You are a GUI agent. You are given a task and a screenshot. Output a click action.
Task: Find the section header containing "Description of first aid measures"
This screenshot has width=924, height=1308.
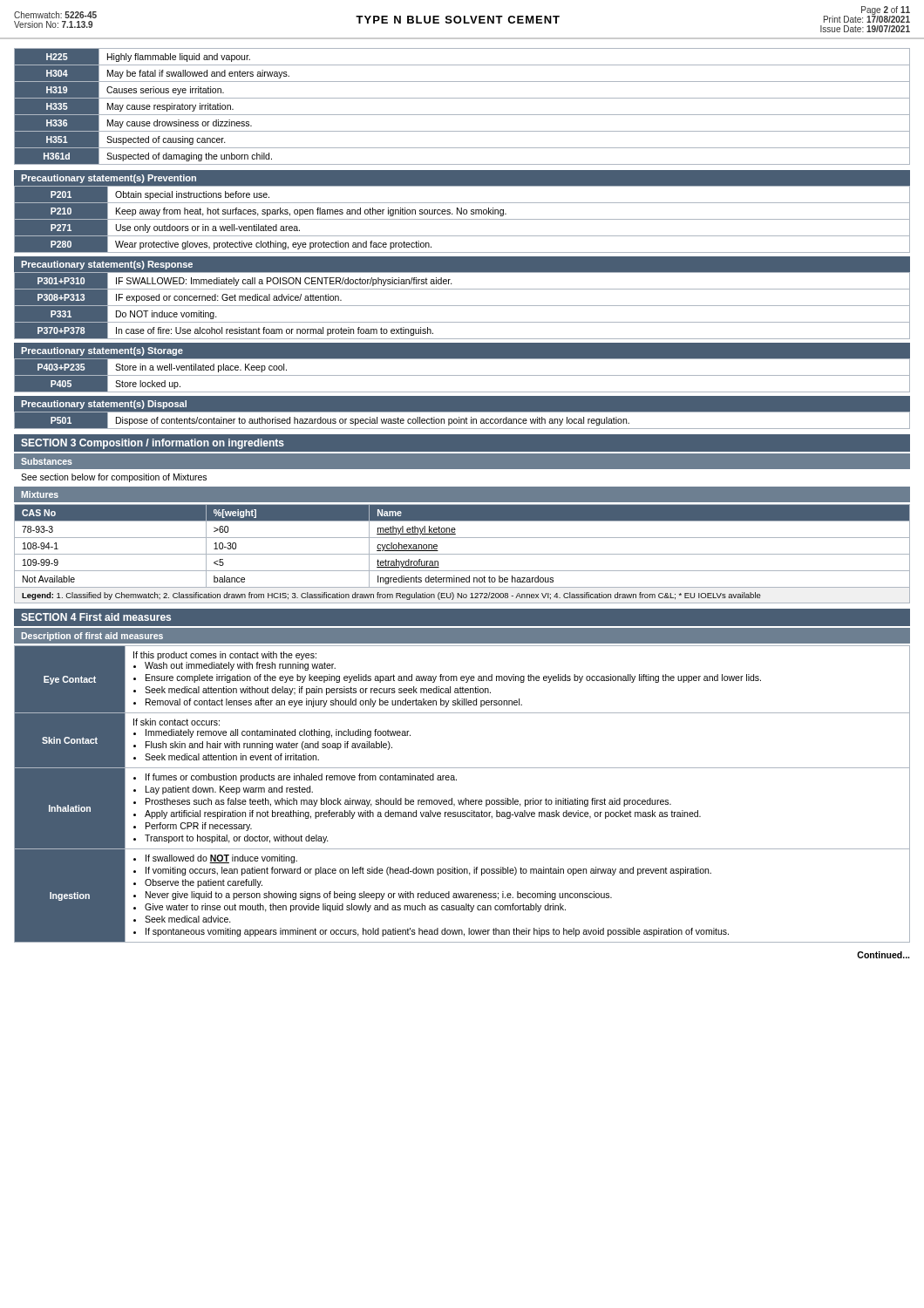coord(92,636)
